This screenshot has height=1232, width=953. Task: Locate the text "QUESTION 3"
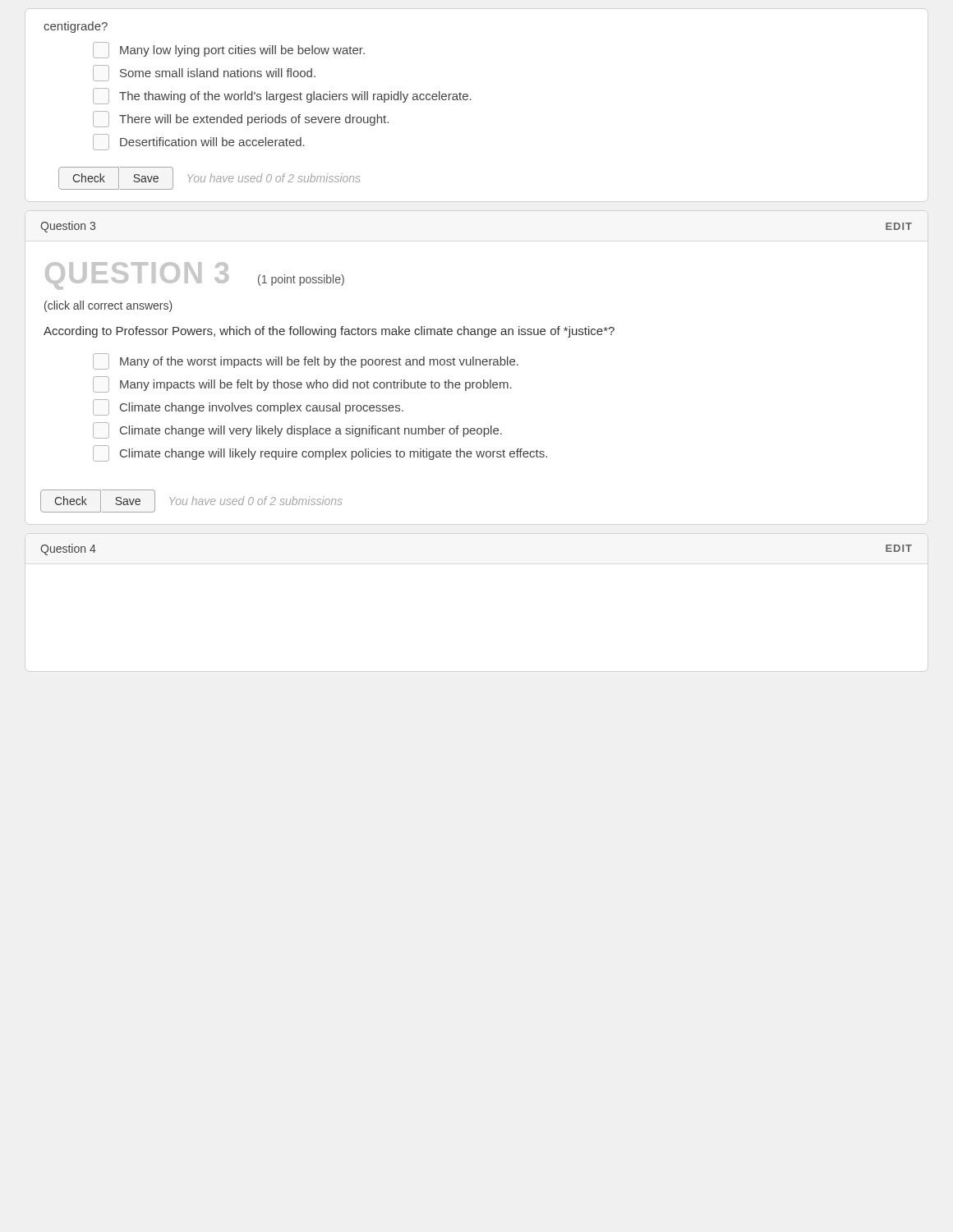(x=137, y=273)
